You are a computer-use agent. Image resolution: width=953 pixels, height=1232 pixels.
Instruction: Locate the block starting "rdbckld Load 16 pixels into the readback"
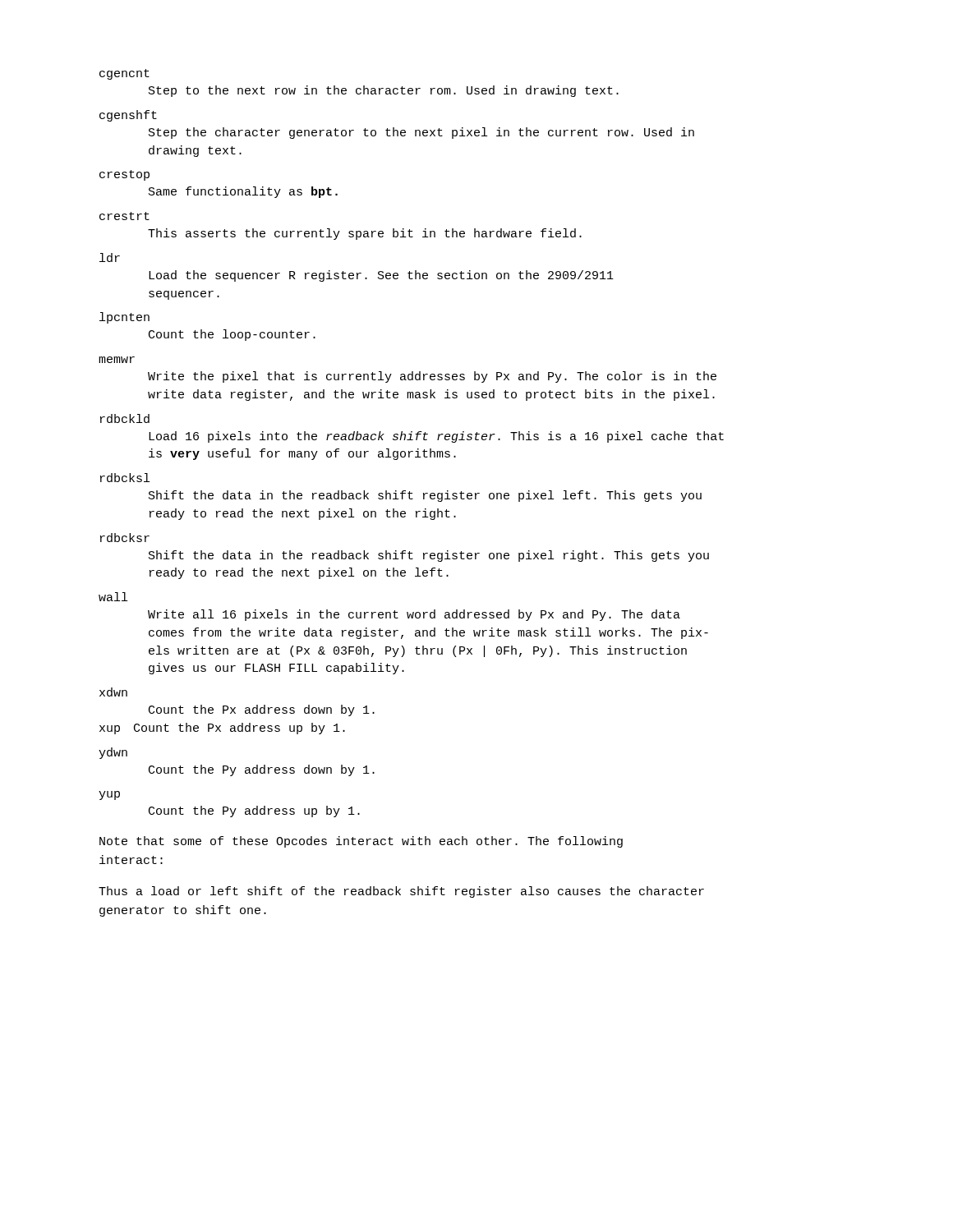460,438
